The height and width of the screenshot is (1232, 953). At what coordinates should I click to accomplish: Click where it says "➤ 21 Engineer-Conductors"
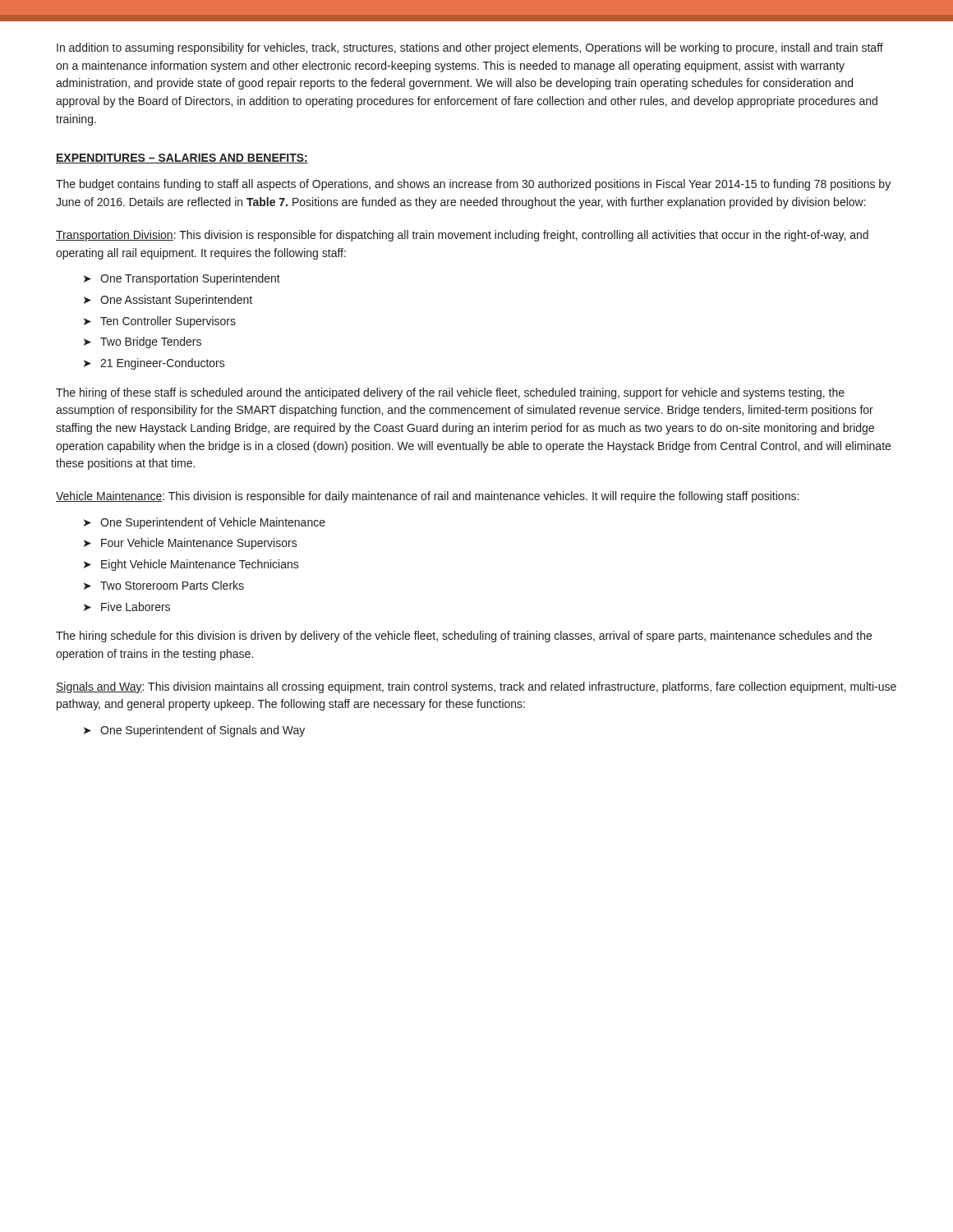[x=154, y=364]
